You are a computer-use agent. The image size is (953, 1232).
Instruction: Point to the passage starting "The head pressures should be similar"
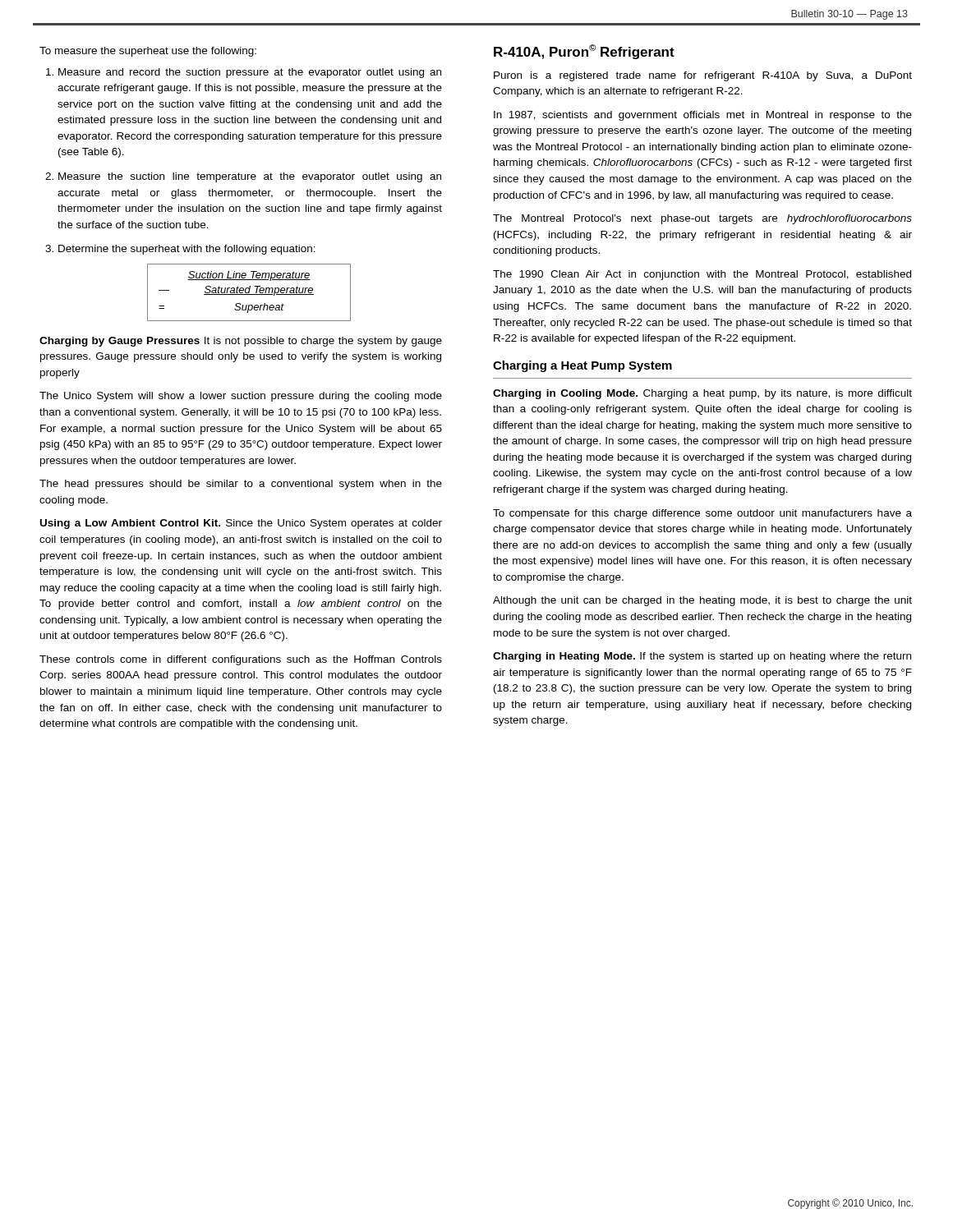(241, 492)
